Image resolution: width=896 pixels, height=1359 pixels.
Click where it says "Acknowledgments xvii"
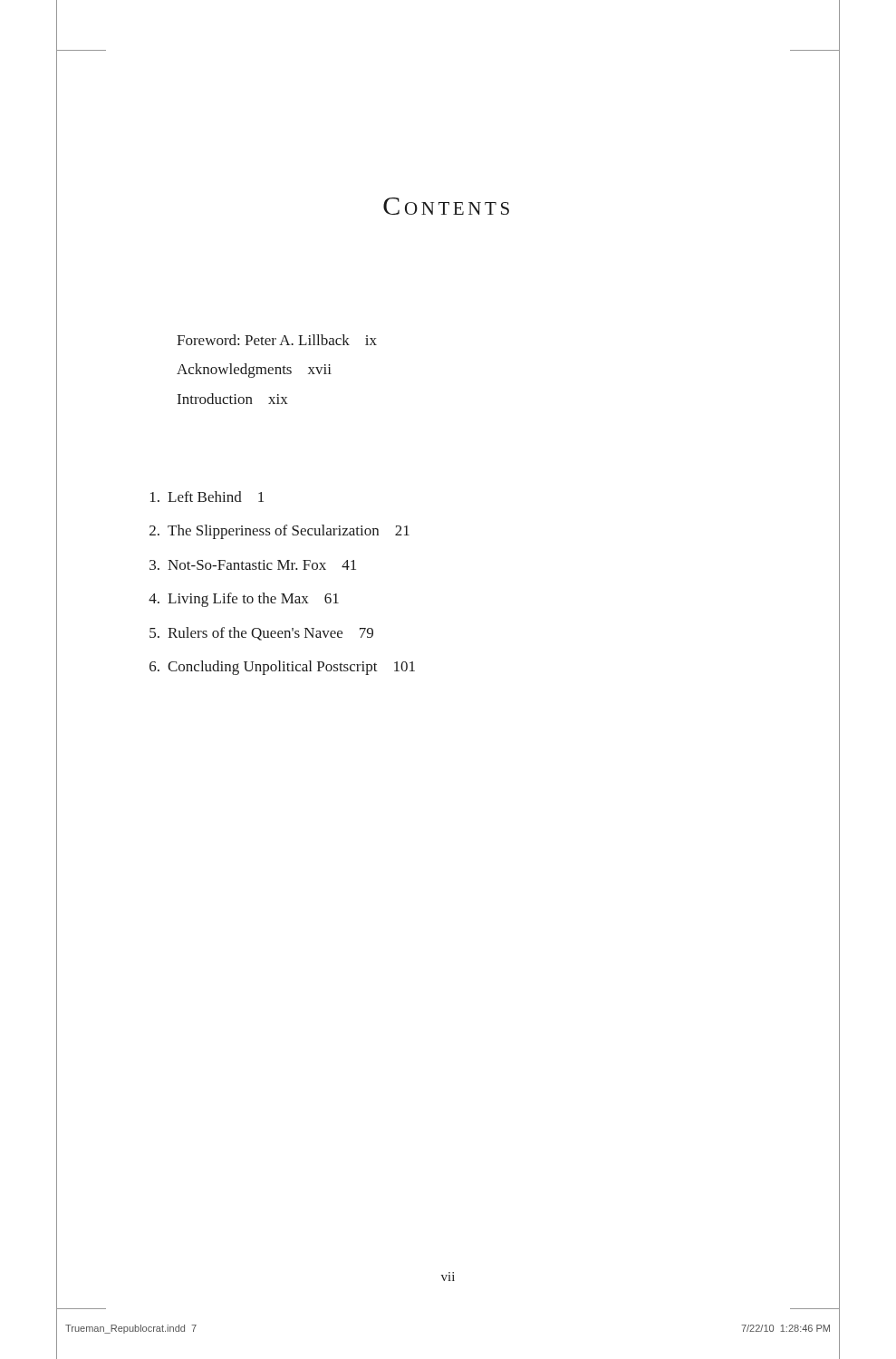coord(254,369)
